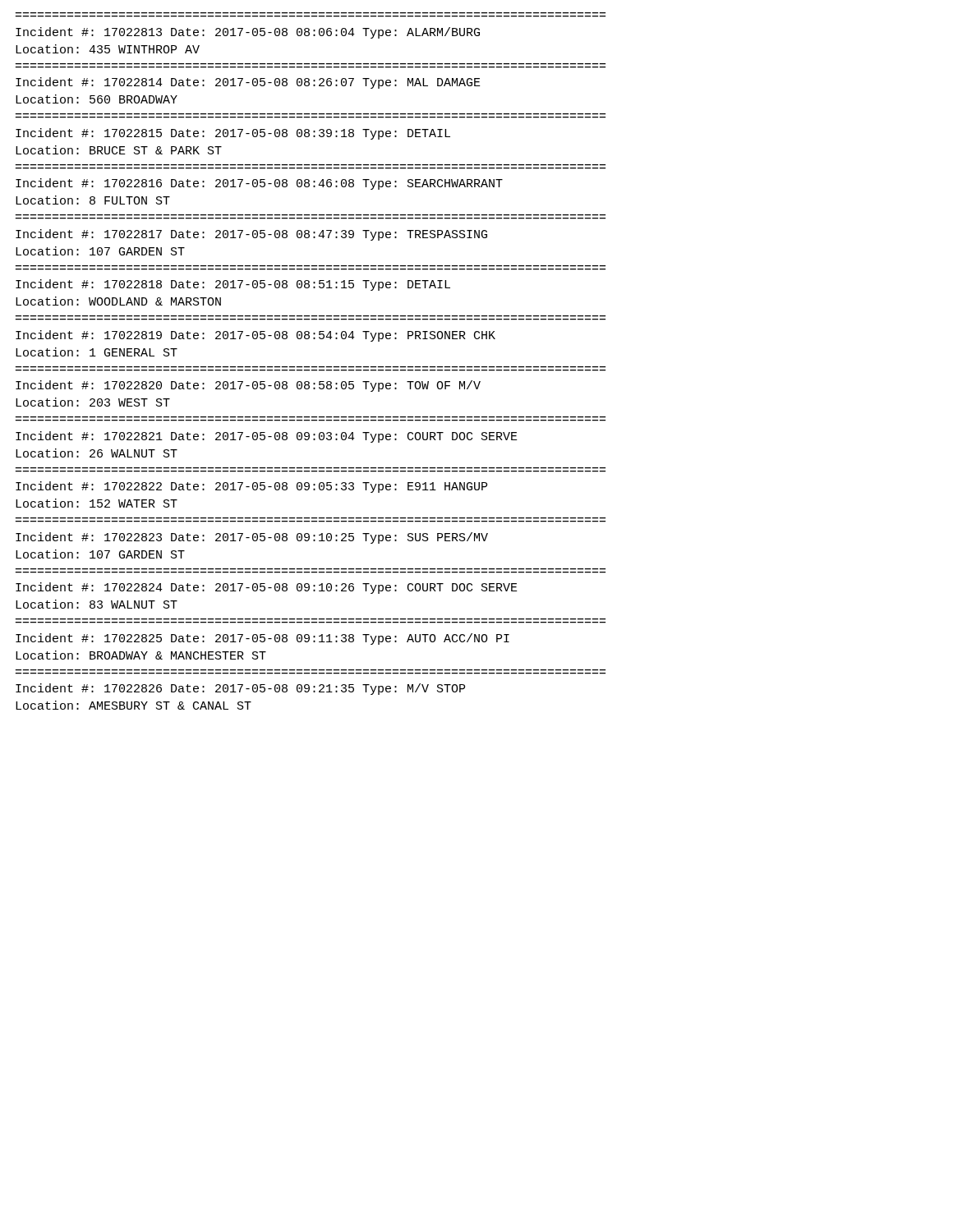The height and width of the screenshot is (1232, 953).
Task: Select the list item containing "================================================================================ Incident #: 17022814 Date: 2017-05-08 08:26:07"
Action: [476, 84]
